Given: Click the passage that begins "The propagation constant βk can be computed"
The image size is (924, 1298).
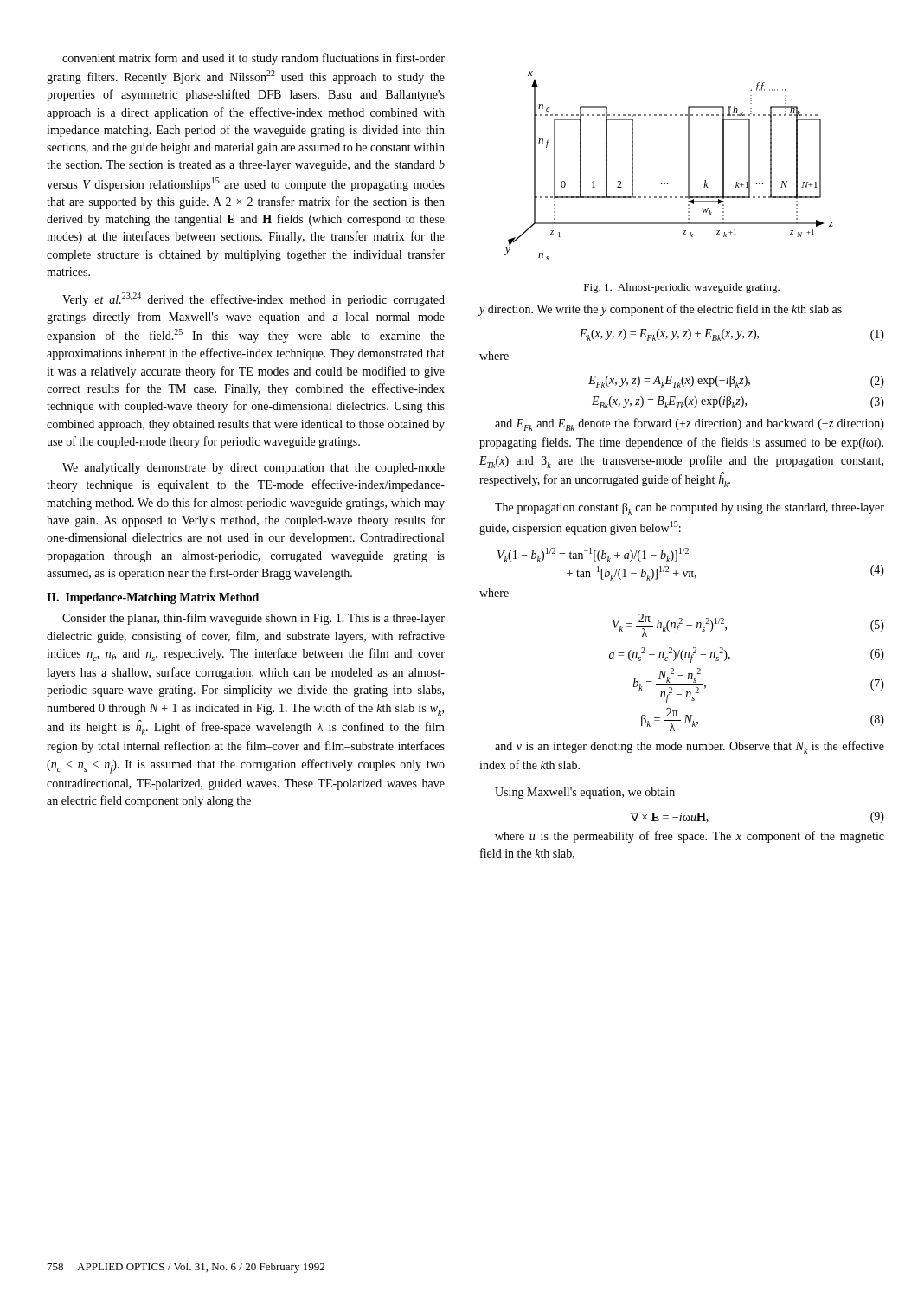Looking at the screenshot, I should click(x=682, y=518).
